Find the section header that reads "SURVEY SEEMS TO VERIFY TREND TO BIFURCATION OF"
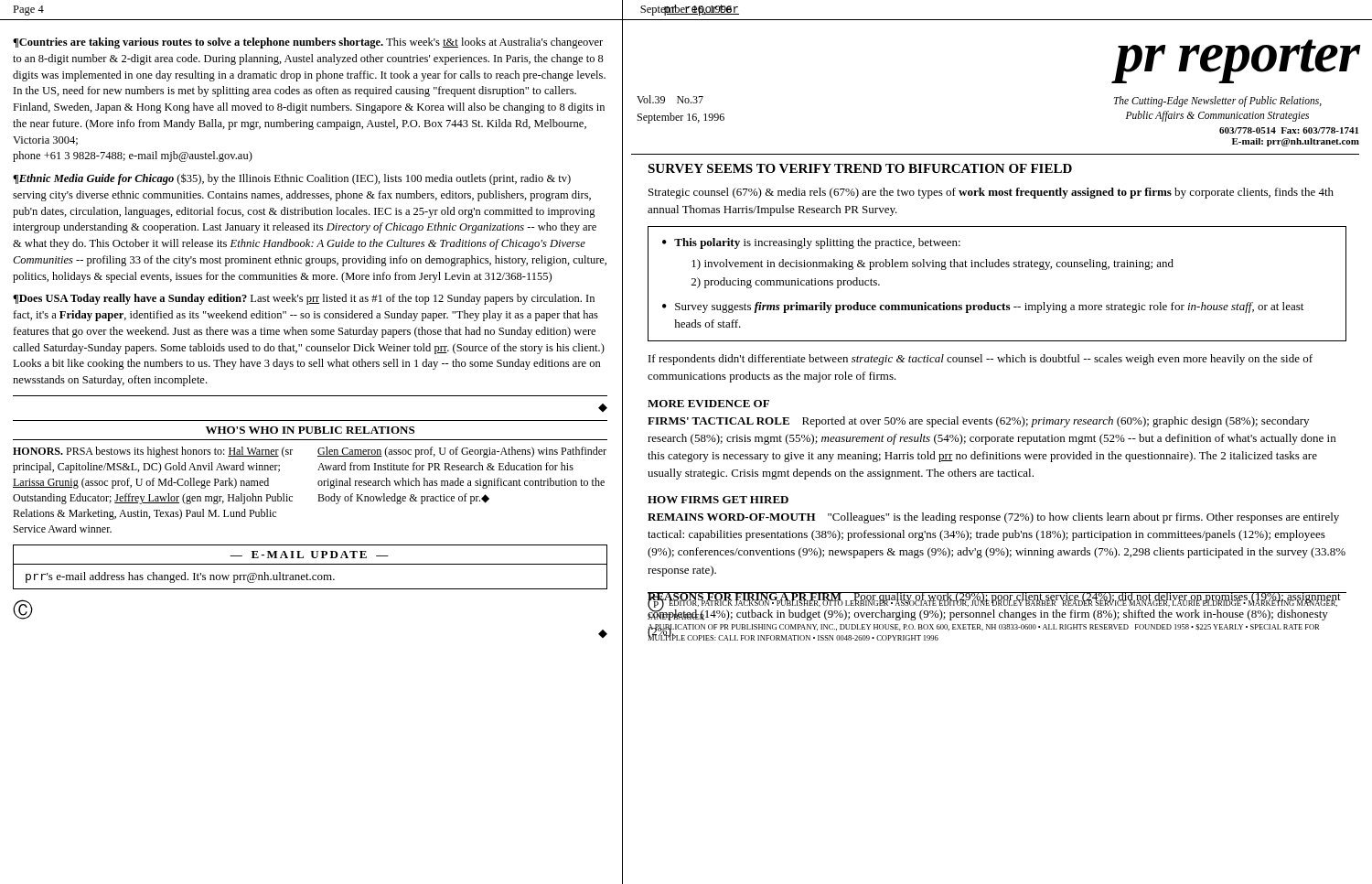The width and height of the screenshot is (1372, 884). [x=860, y=168]
